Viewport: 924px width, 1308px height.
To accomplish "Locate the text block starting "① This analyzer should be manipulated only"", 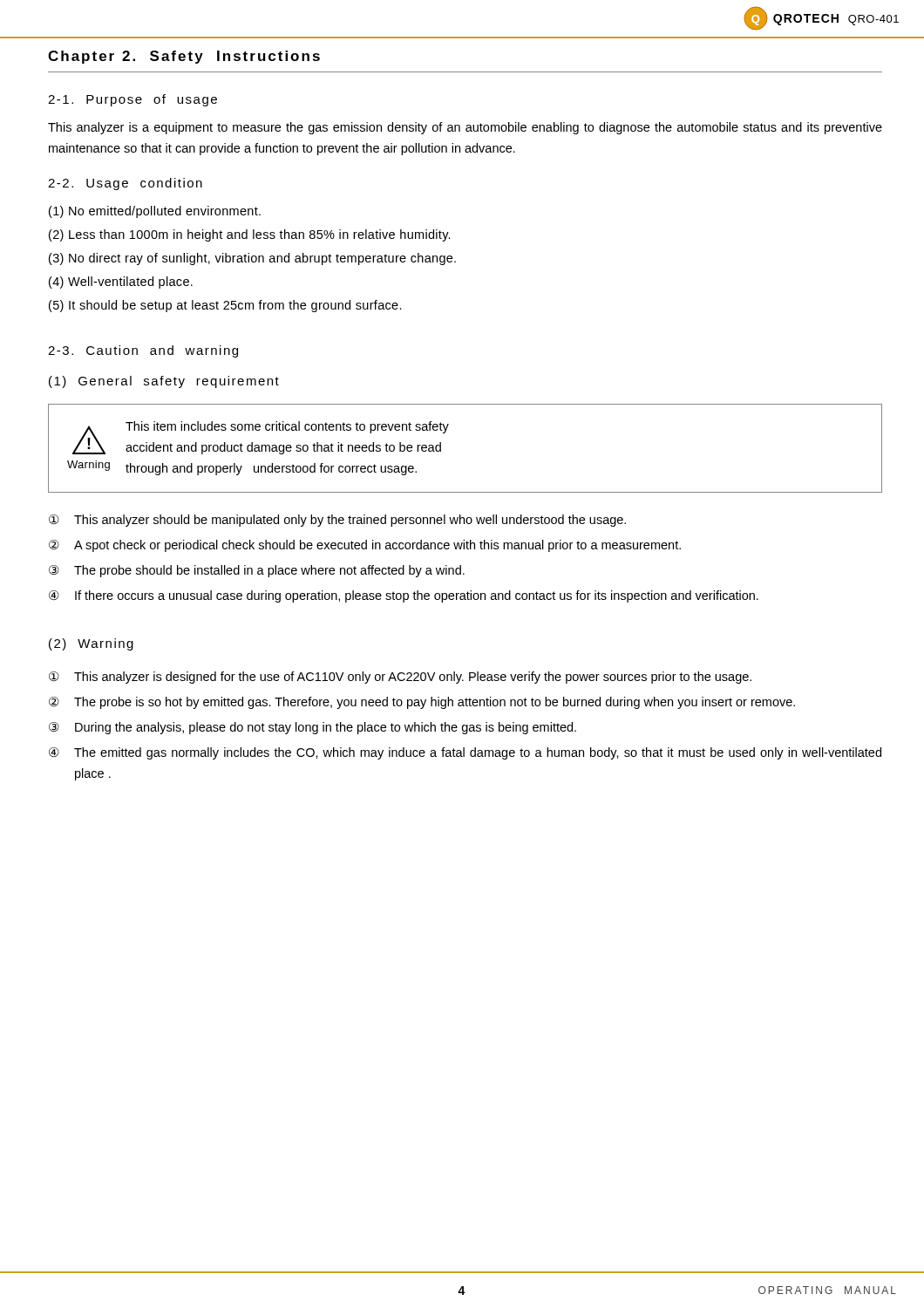I will [x=465, y=521].
